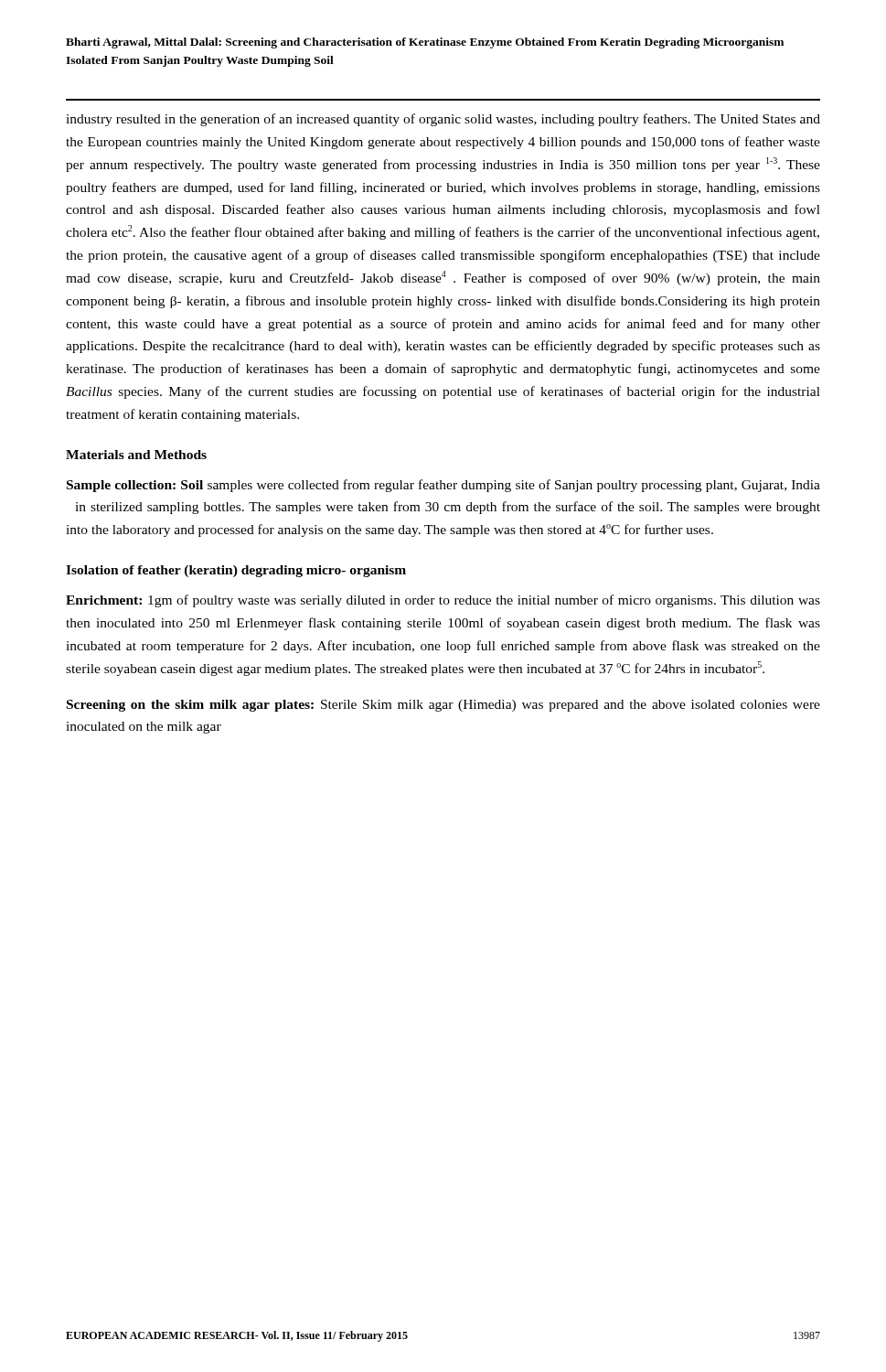Where does it say "Materials and Methods"?

[136, 454]
